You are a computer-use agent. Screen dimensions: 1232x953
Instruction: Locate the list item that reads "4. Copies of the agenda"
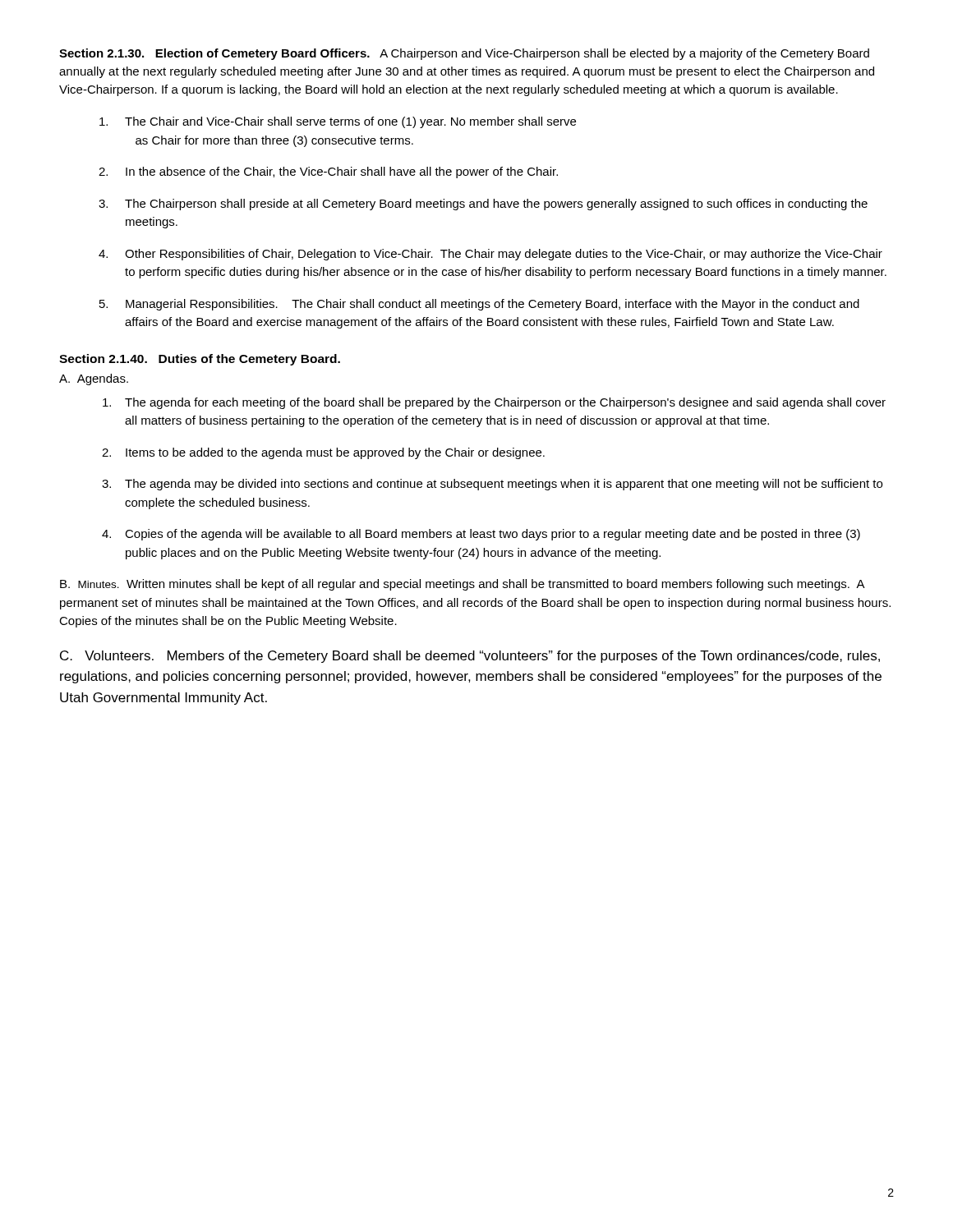[x=498, y=544]
